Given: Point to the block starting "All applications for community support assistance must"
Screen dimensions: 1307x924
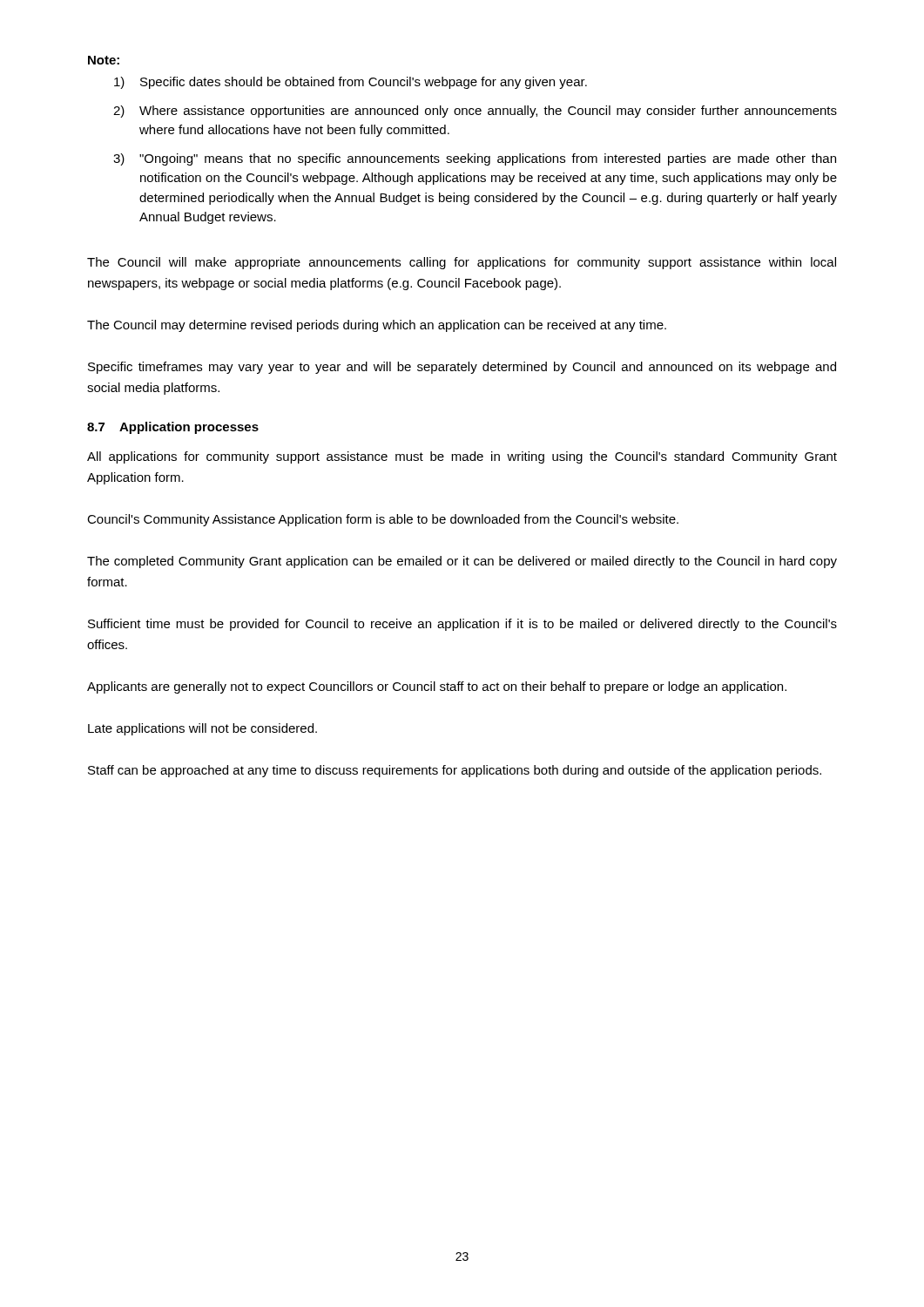Looking at the screenshot, I should [462, 466].
